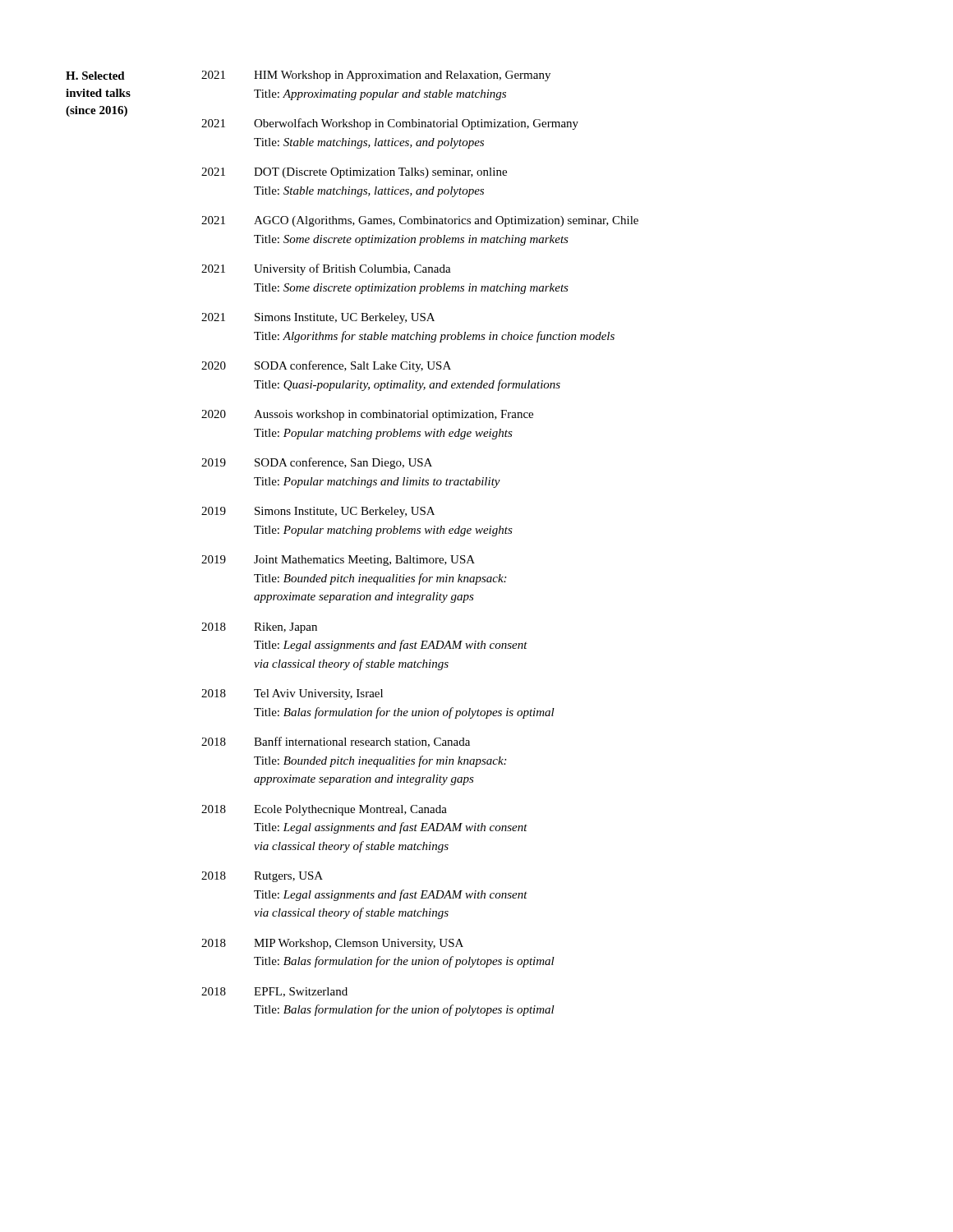
Task: Find the element starting "2018 Rutgers, USA Title: Legal assignments and"
Action: (262, 877)
